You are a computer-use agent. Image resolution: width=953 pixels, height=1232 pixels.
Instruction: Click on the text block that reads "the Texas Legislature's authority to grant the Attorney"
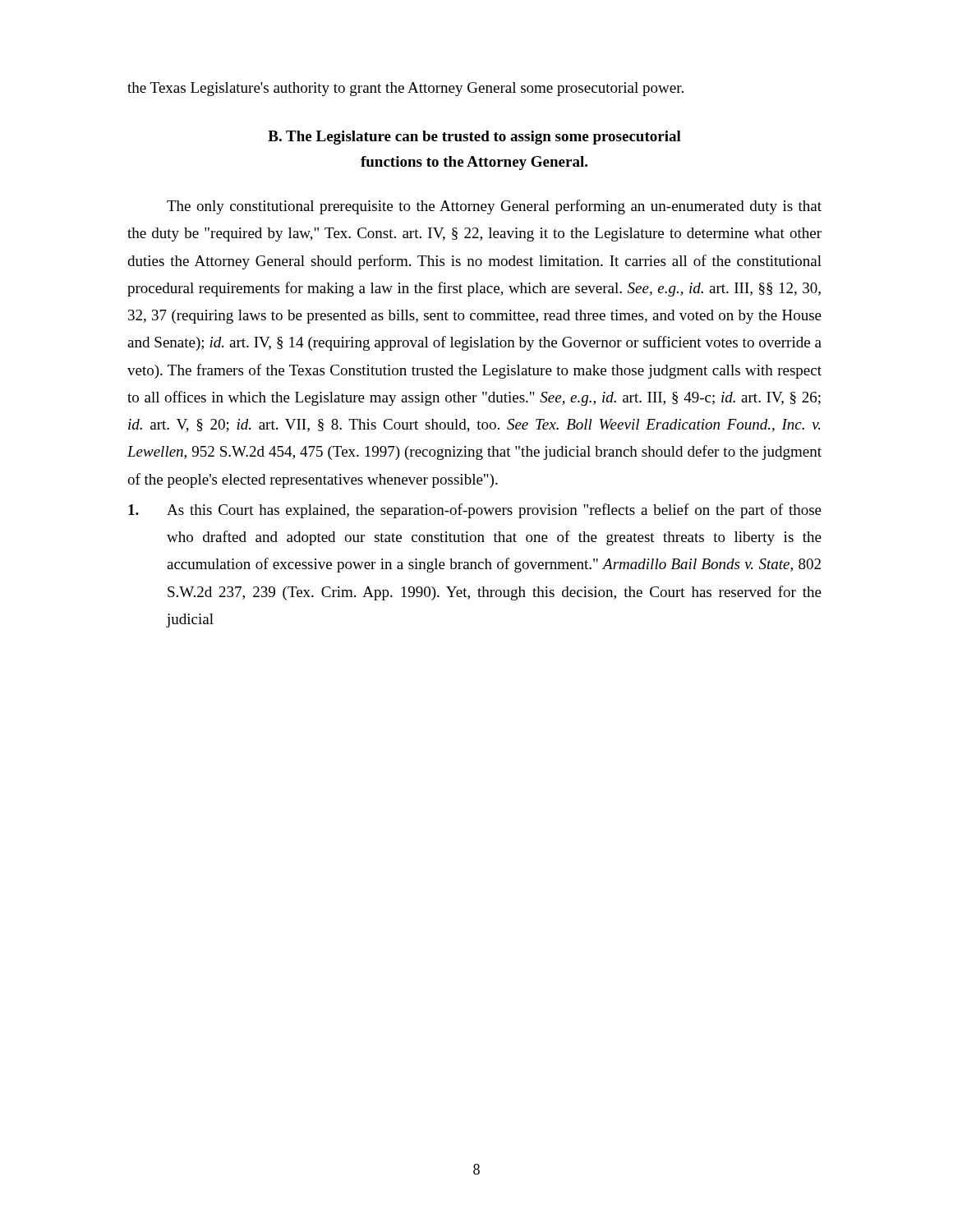(x=474, y=88)
